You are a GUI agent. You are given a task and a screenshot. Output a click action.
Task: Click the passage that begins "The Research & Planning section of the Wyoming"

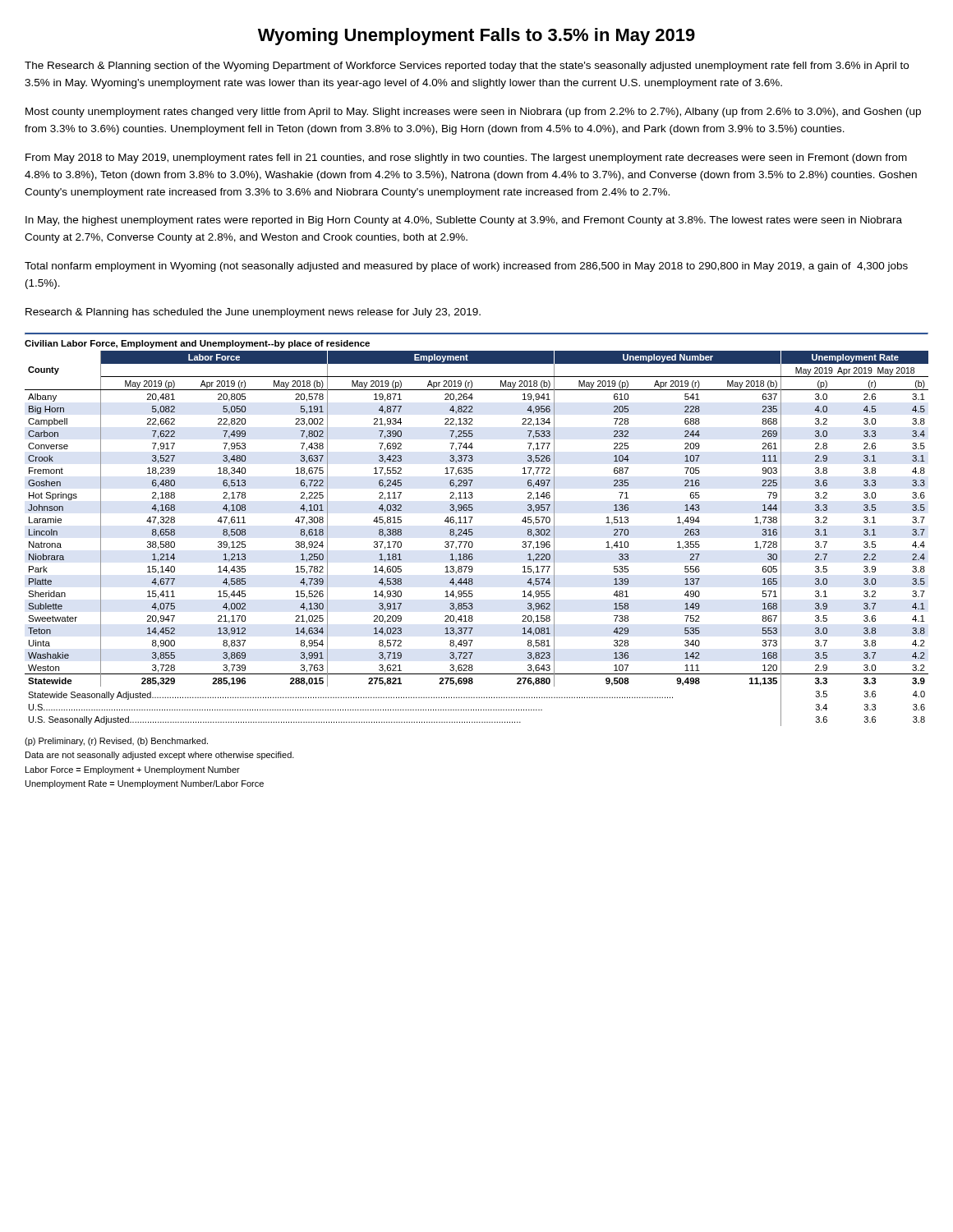click(x=467, y=74)
